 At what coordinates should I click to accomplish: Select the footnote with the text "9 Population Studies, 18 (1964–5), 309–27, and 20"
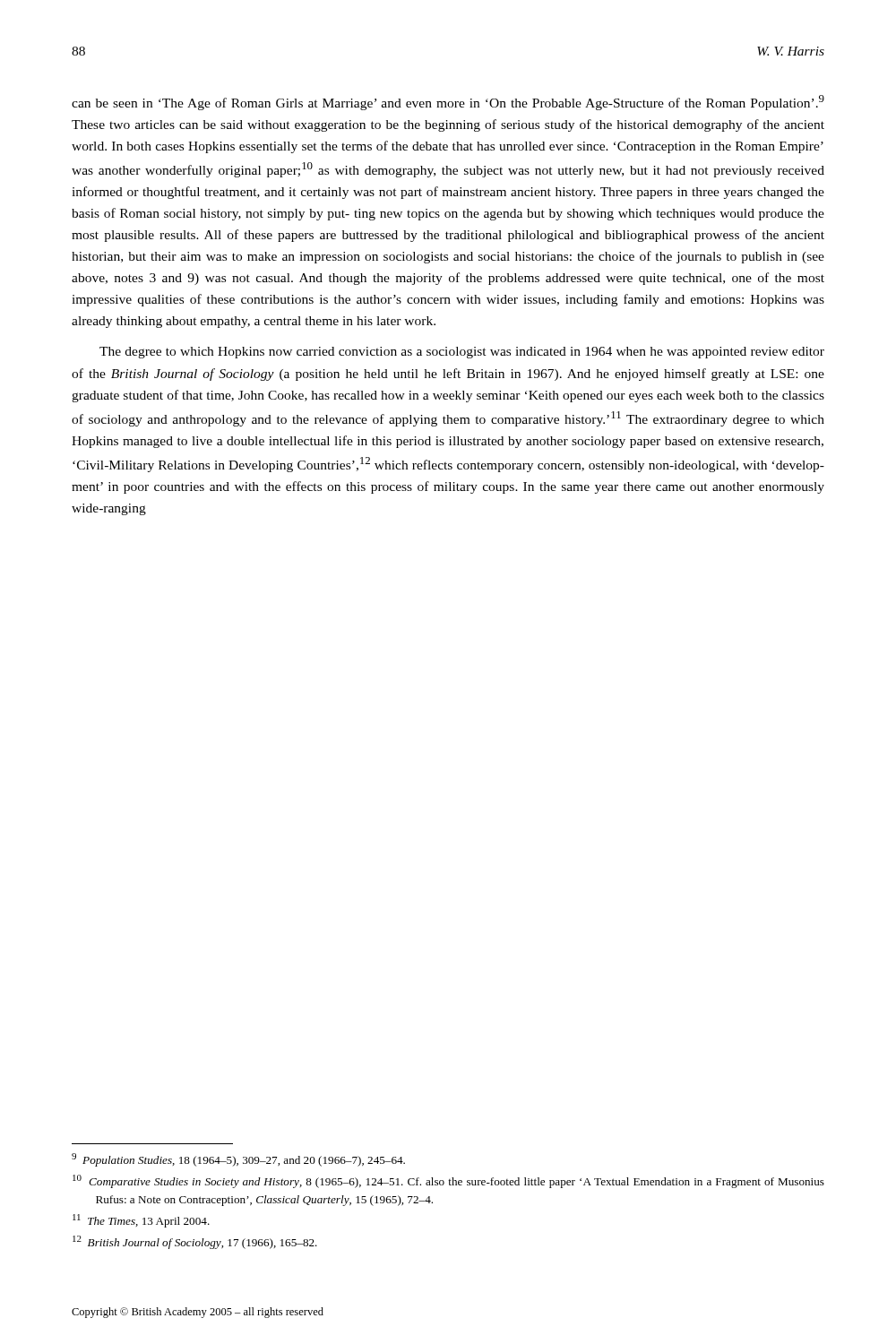point(239,1158)
